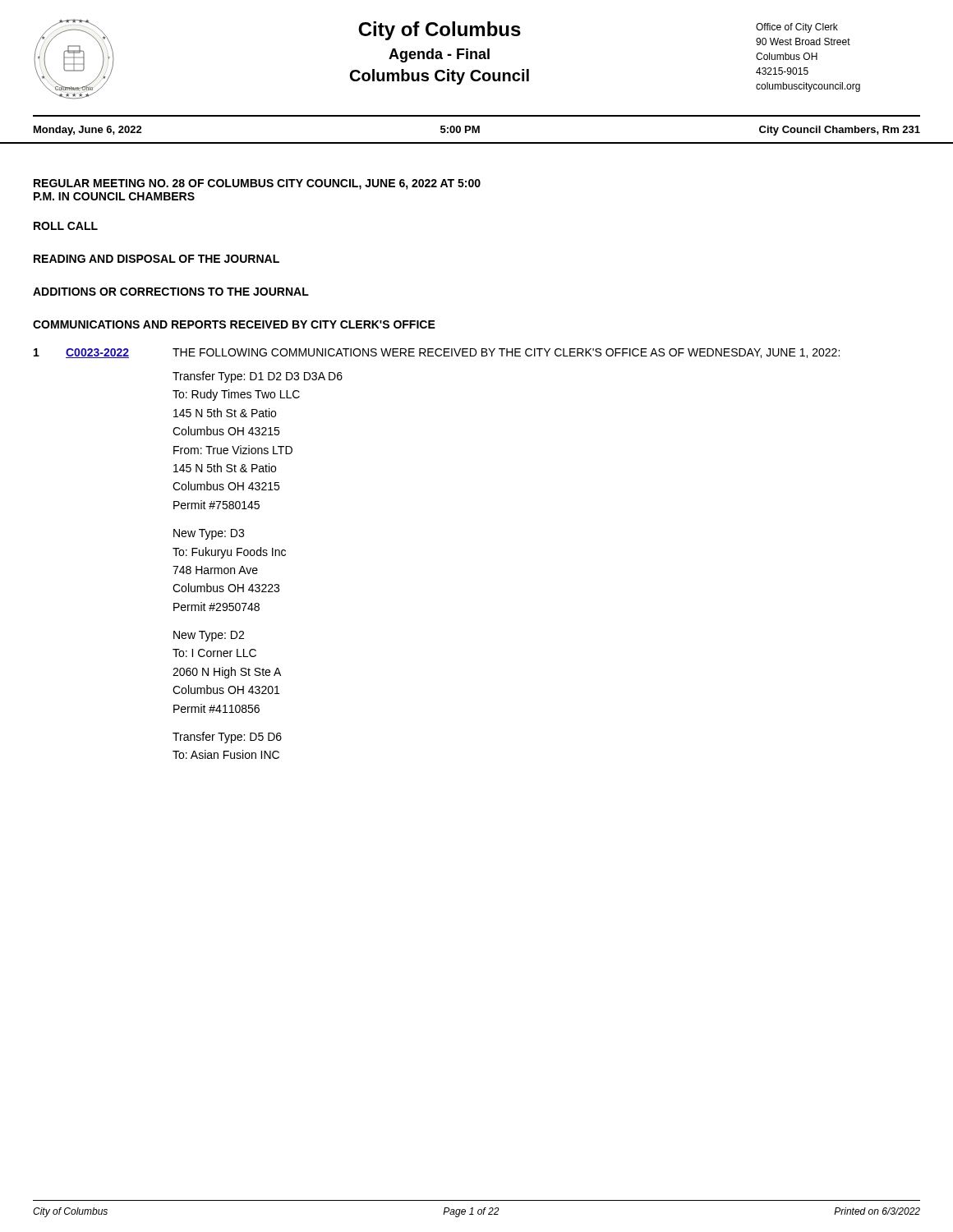Select the block starting "ROLL CALL"
The image size is (953, 1232).
click(x=65, y=226)
